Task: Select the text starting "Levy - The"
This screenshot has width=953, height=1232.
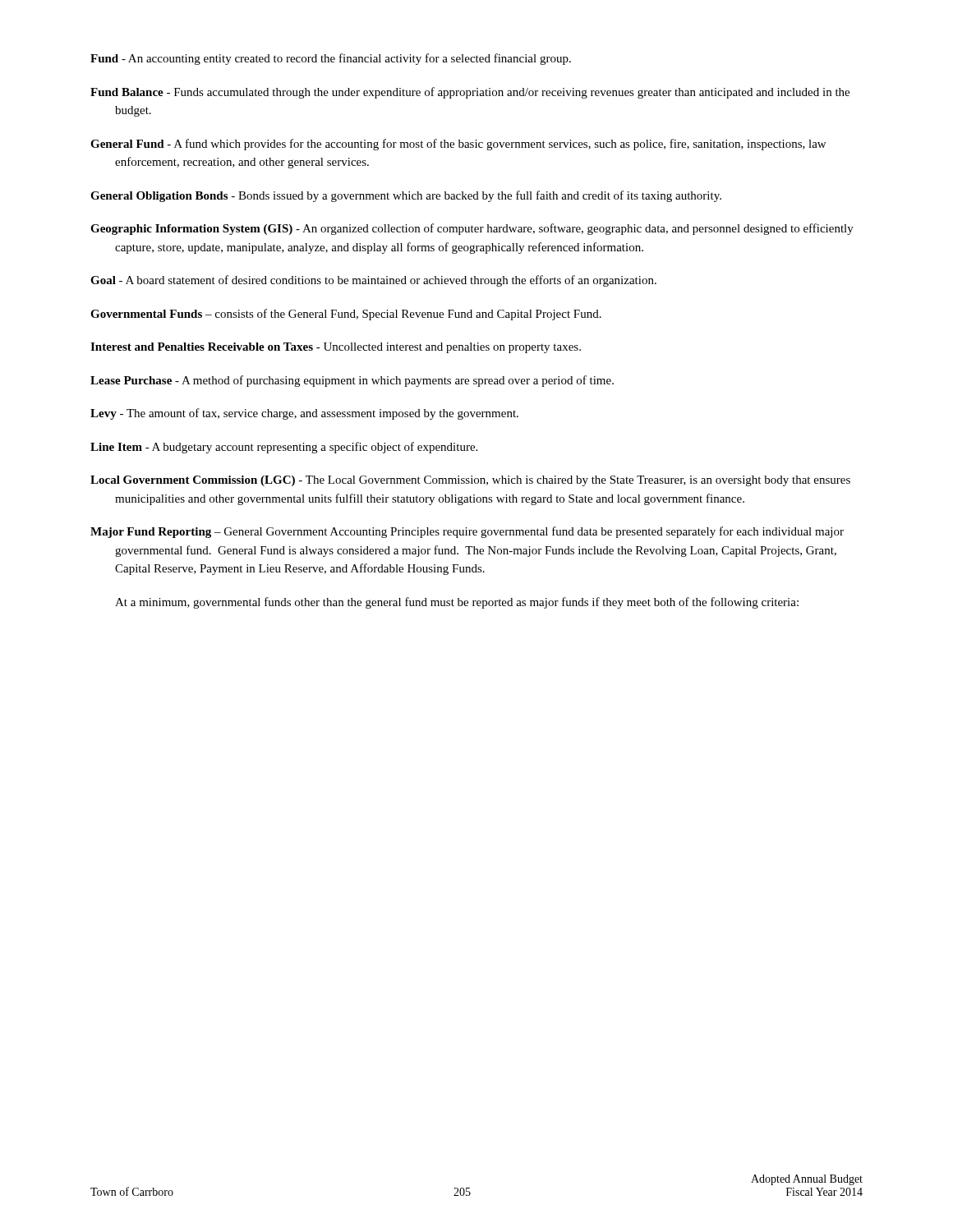Action: pyautogui.click(x=305, y=413)
